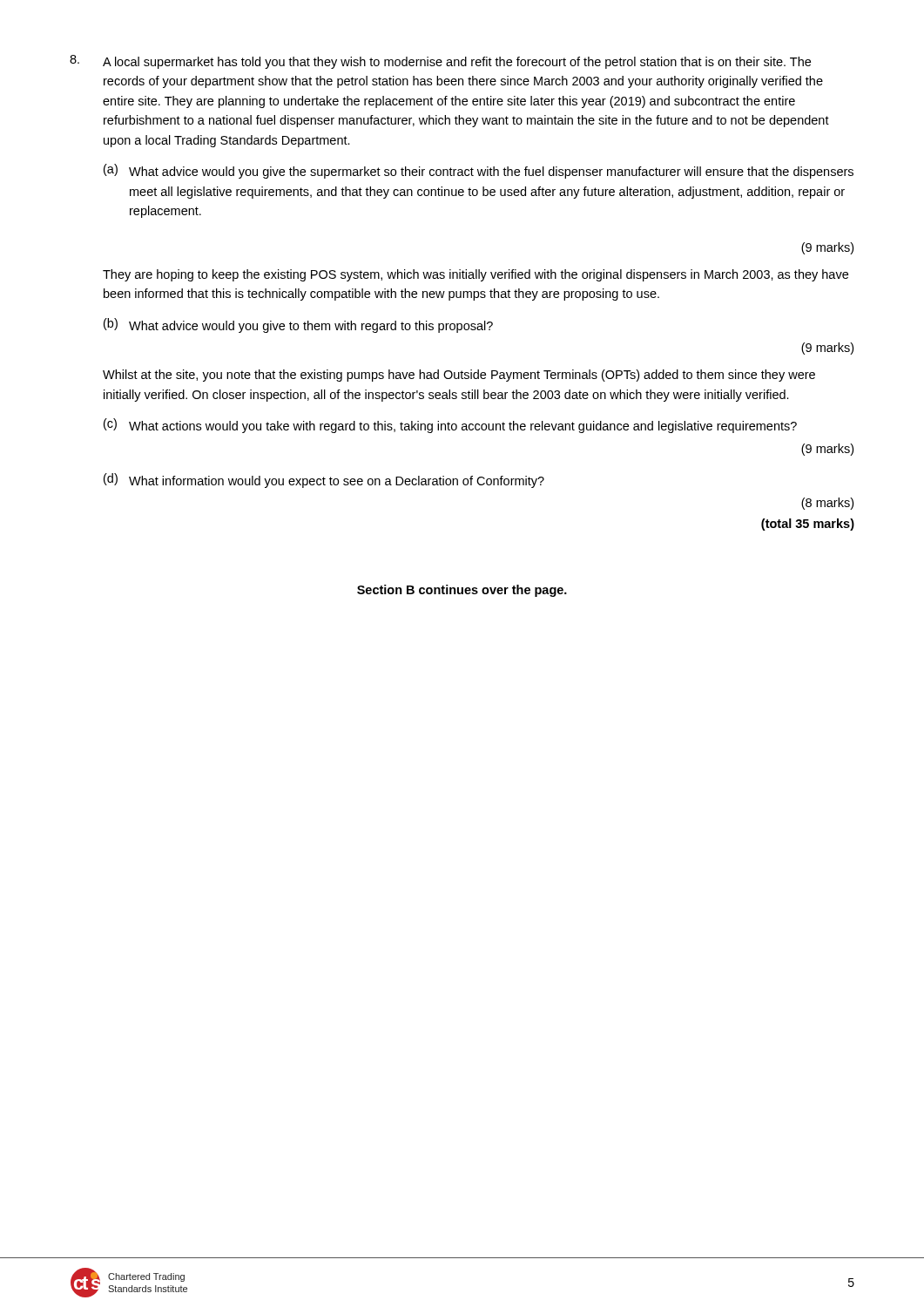
Task: Find the list item containing "(c) What actions would you take"
Action: (x=479, y=426)
